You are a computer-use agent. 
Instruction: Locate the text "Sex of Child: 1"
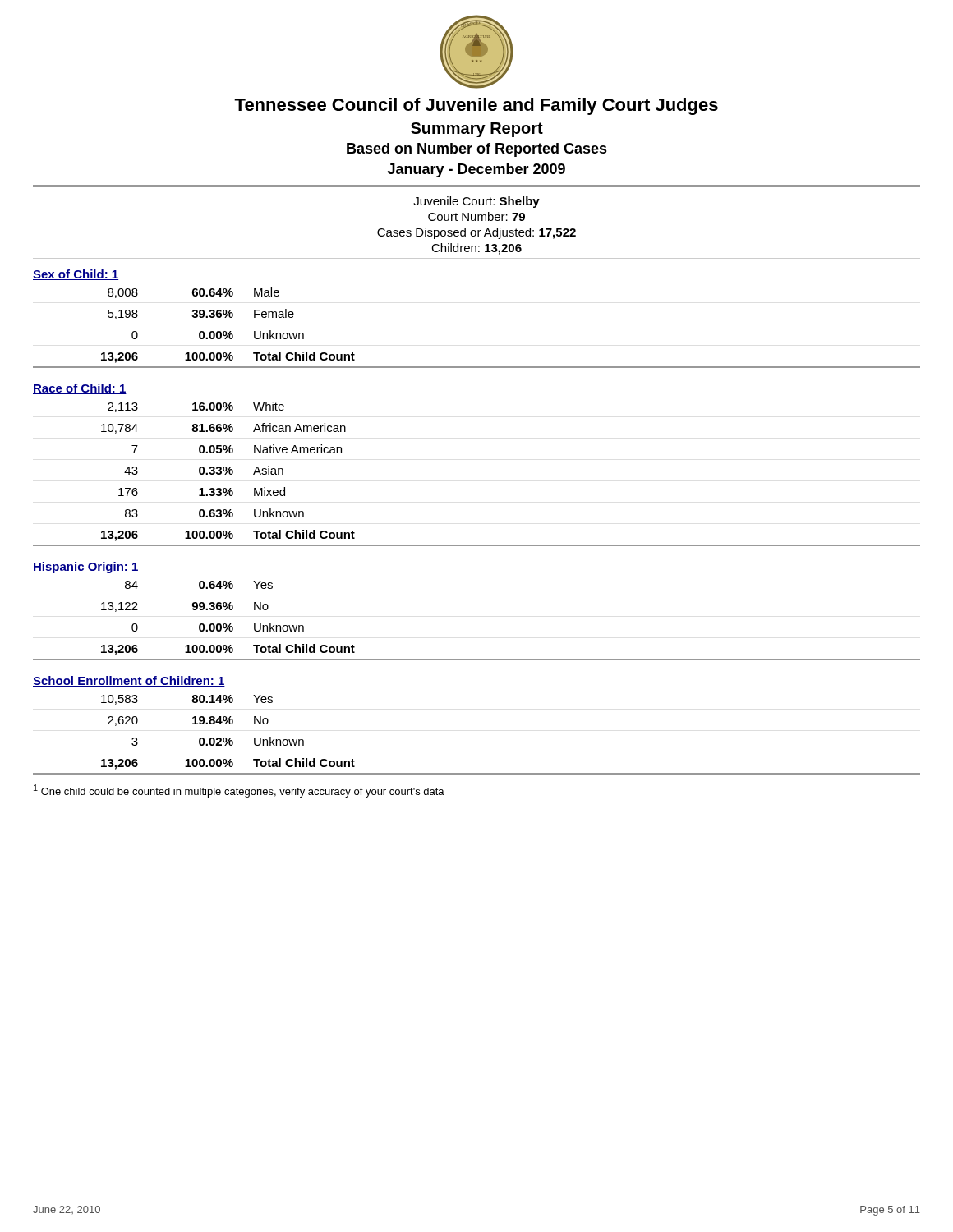76,274
